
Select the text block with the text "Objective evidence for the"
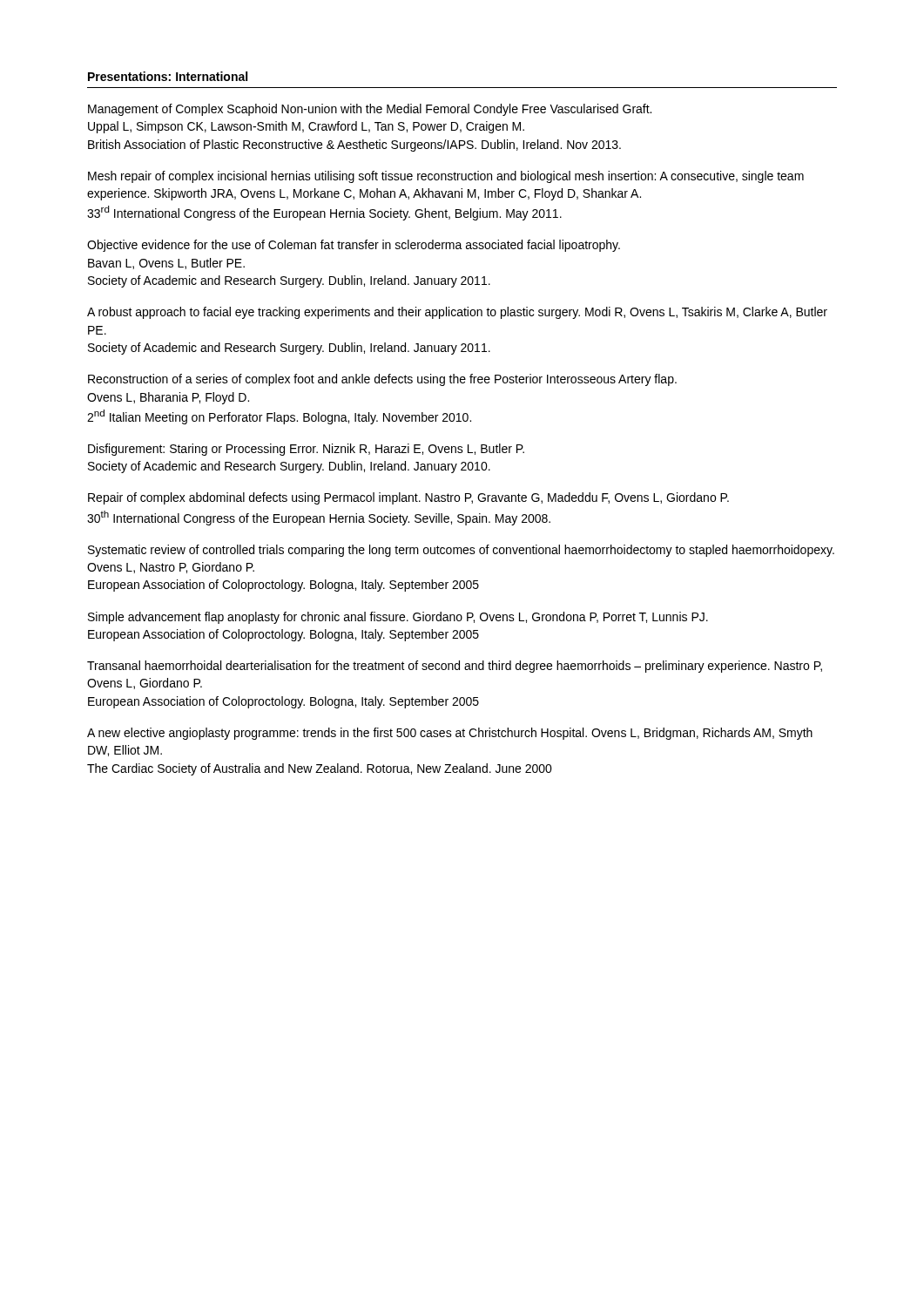[354, 246]
